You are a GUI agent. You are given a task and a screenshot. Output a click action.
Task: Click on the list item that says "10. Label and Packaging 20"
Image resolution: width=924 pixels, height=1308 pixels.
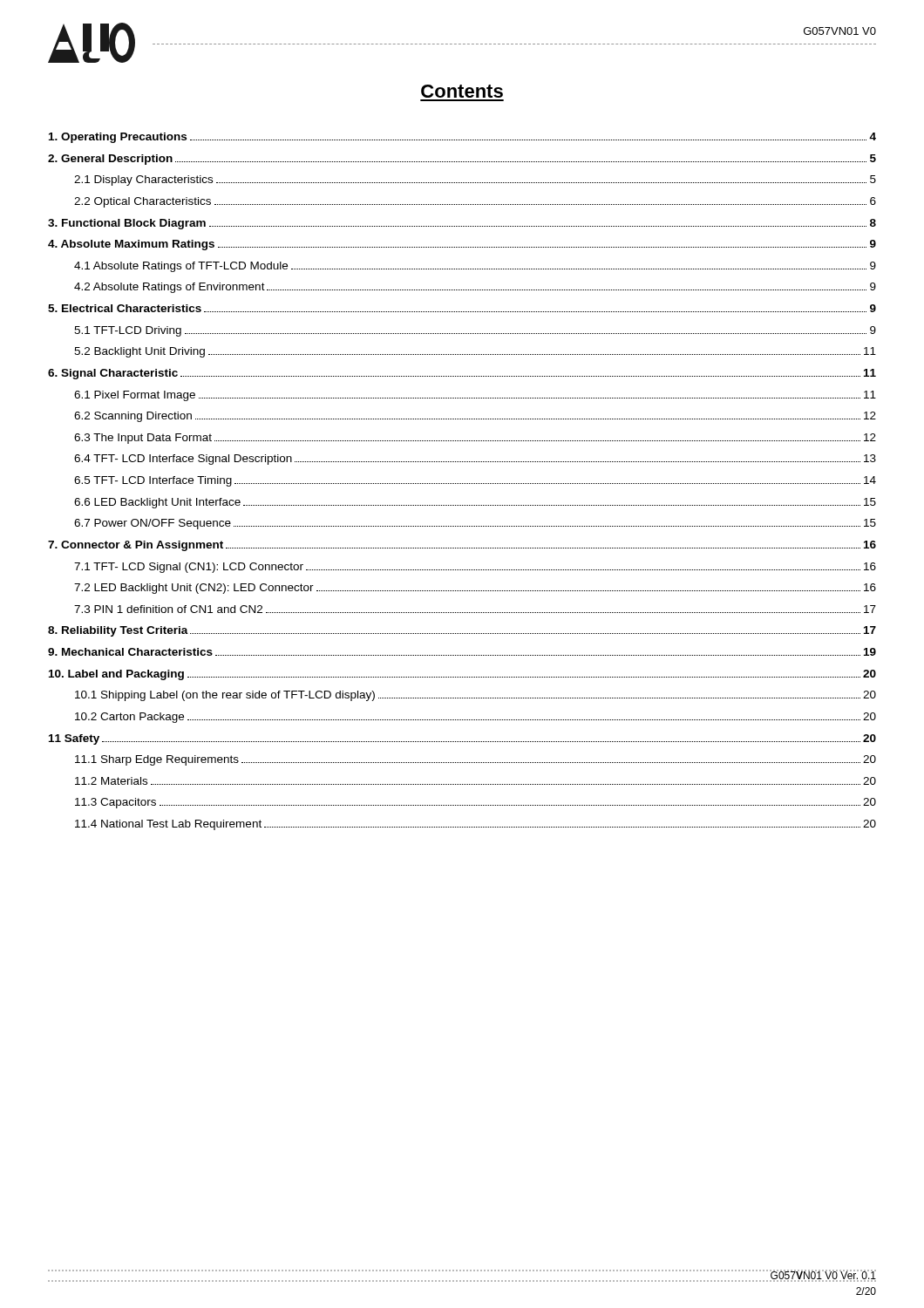462,674
